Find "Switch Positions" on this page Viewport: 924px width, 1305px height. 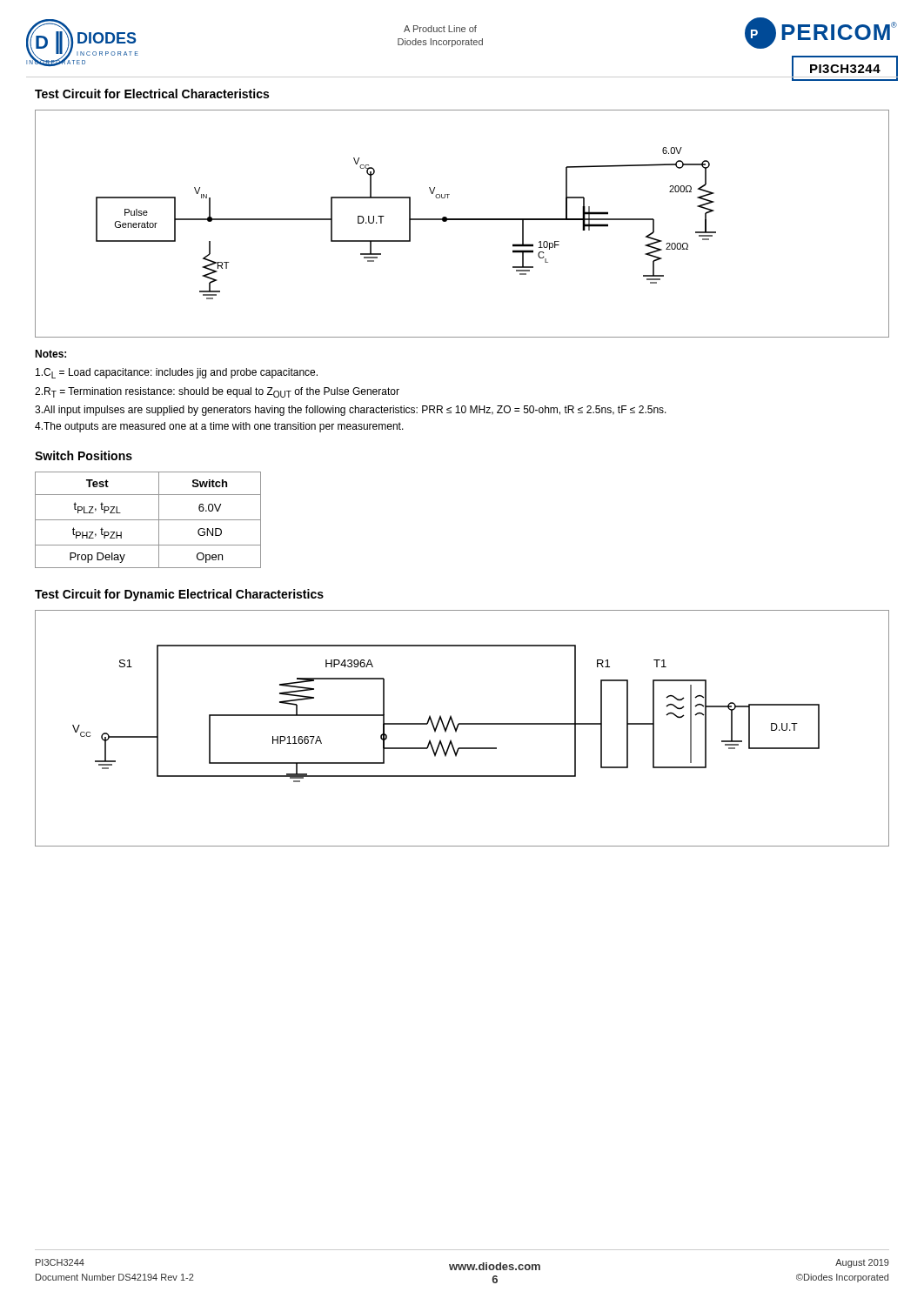[84, 456]
